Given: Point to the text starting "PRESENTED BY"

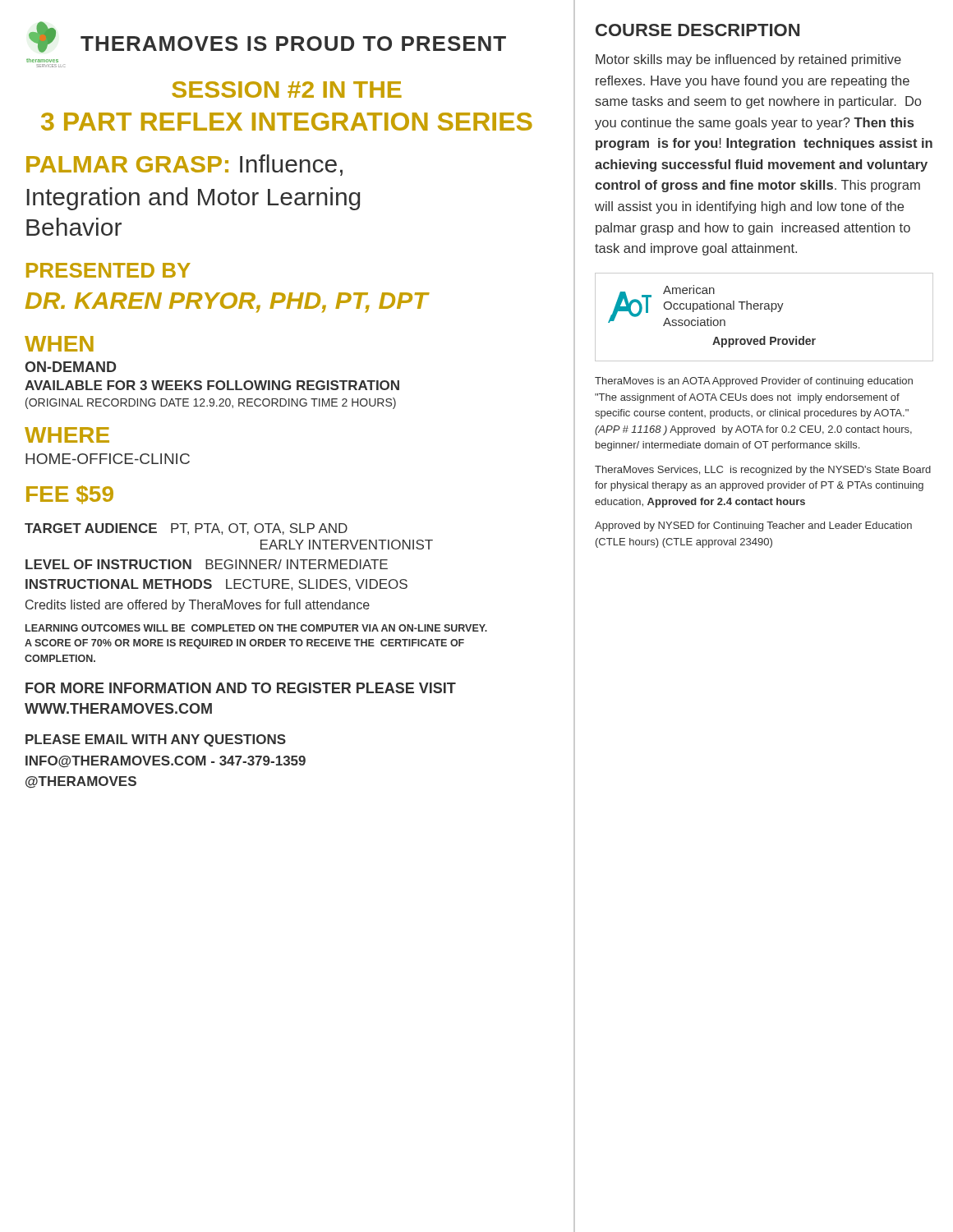Looking at the screenshot, I should pos(108,270).
